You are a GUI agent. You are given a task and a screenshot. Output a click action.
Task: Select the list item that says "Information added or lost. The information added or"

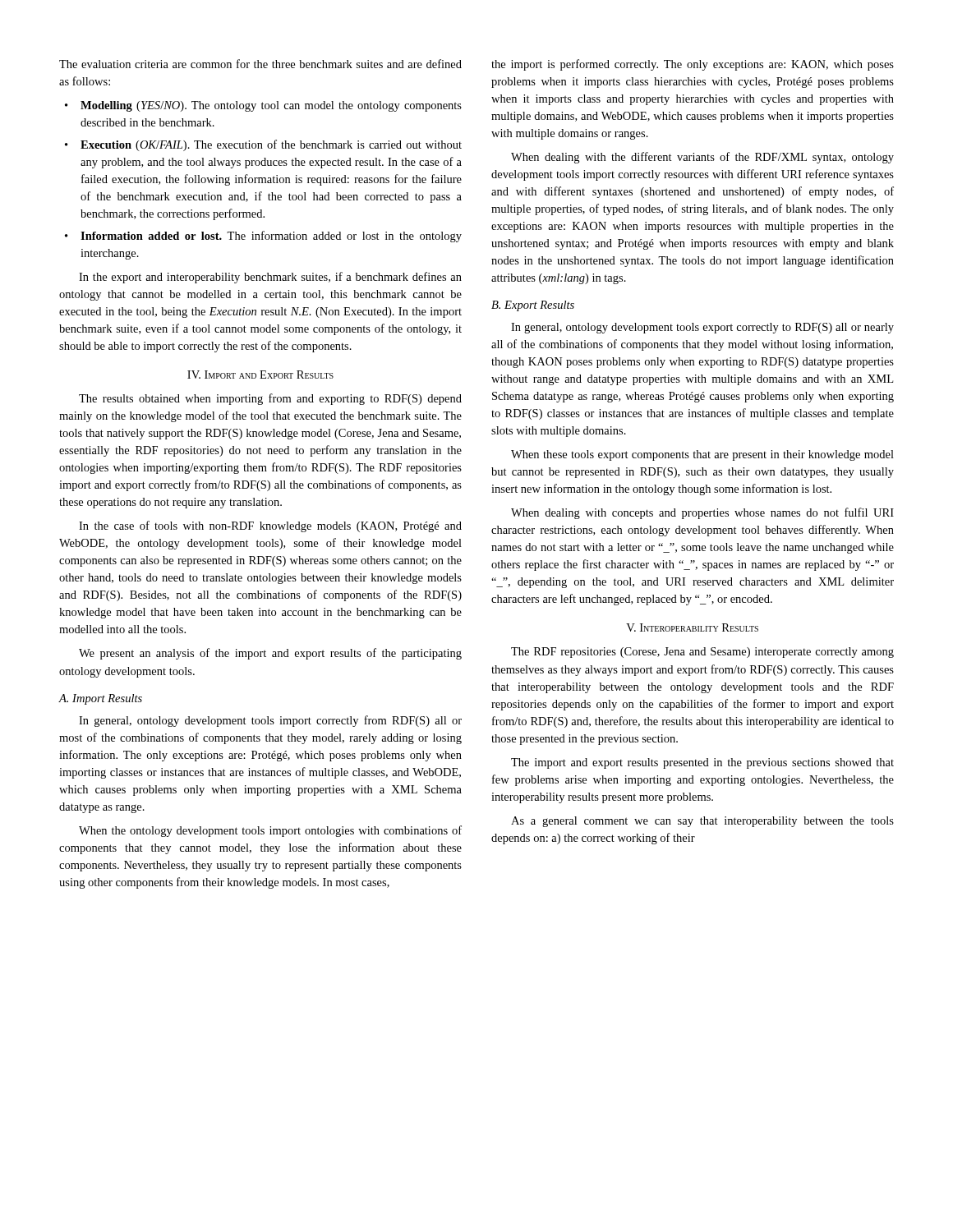[269, 245]
